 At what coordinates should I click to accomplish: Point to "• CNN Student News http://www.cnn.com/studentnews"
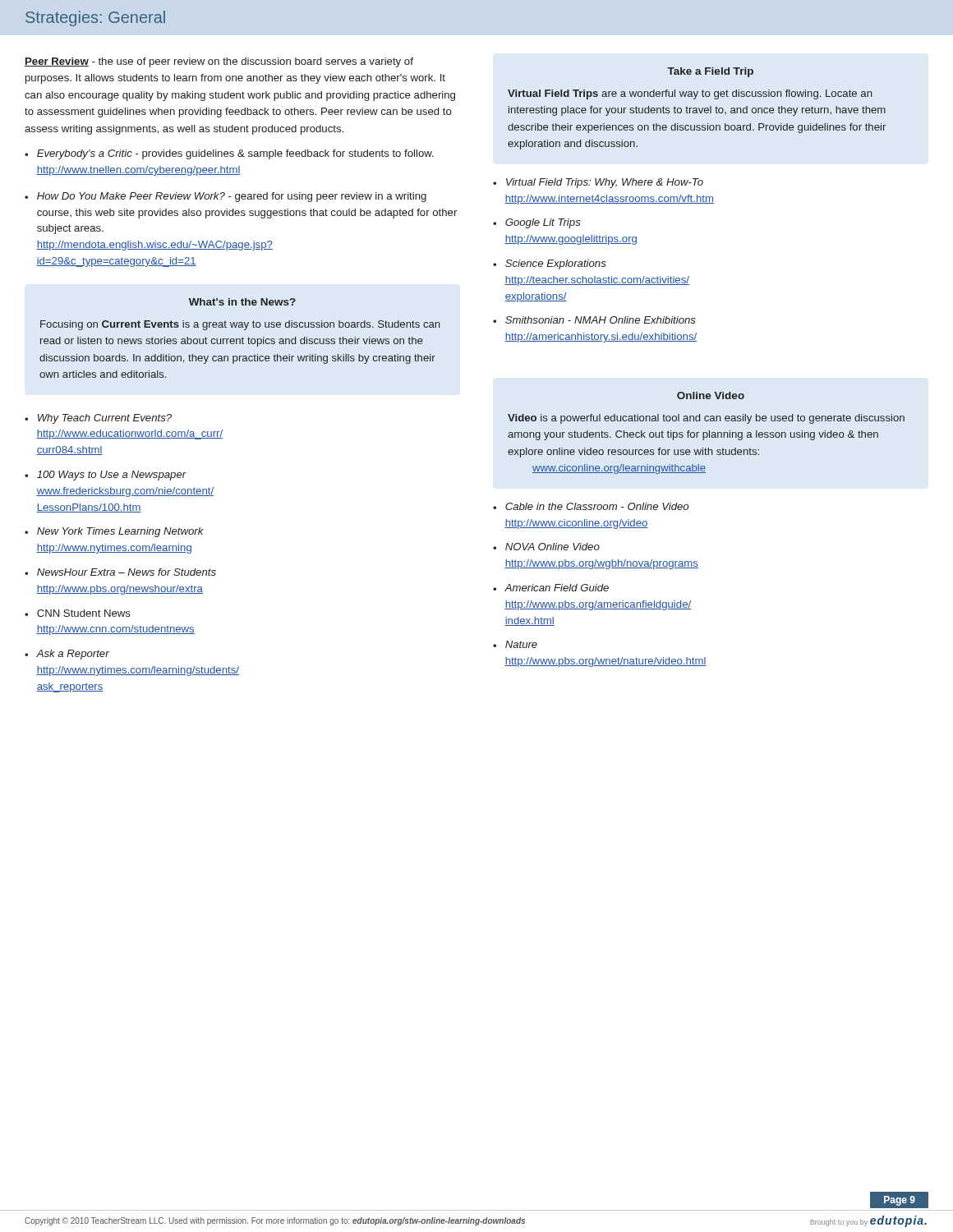pyautogui.click(x=110, y=621)
